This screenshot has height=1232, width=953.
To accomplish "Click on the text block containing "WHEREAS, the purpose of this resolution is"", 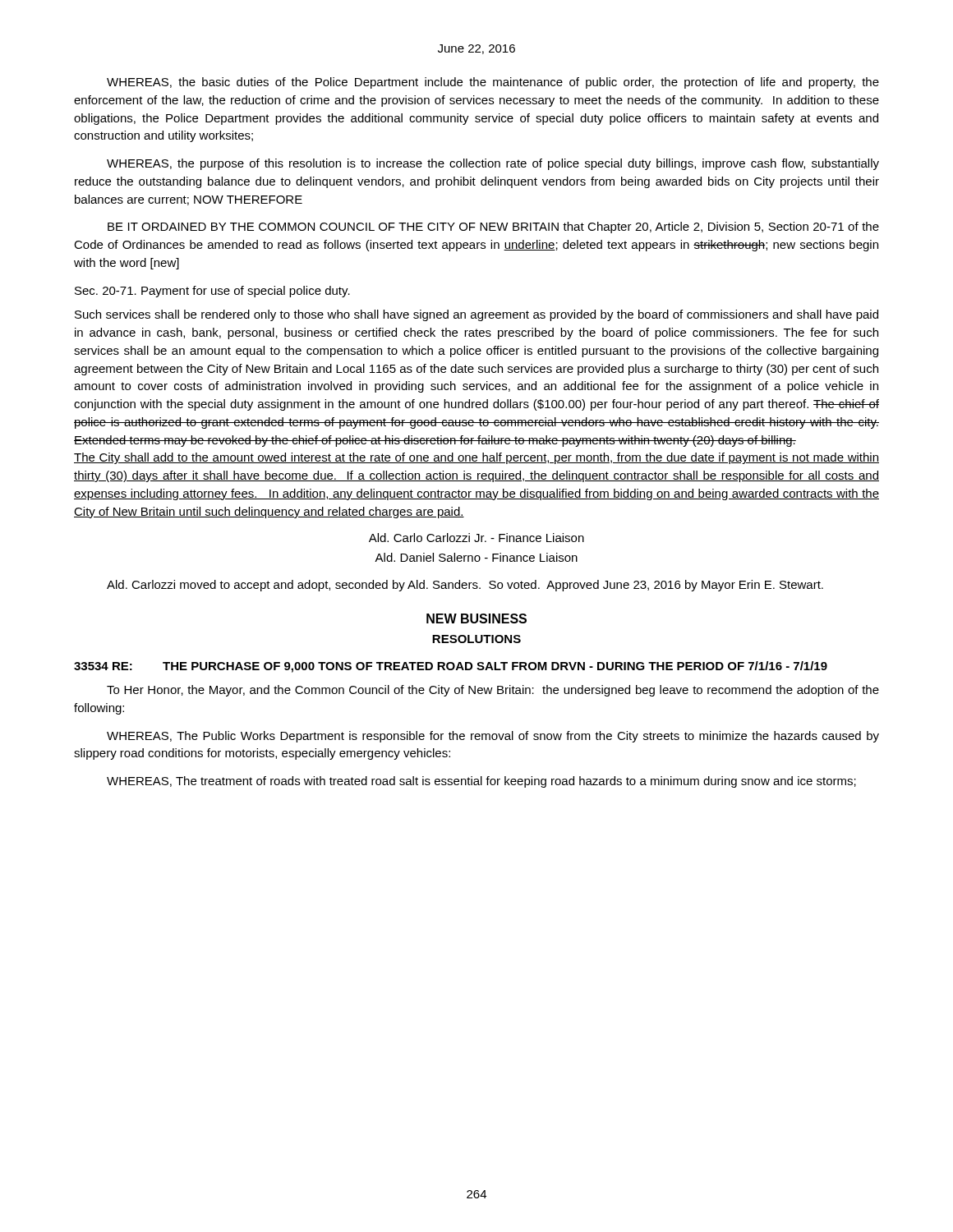I will [x=476, y=181].
